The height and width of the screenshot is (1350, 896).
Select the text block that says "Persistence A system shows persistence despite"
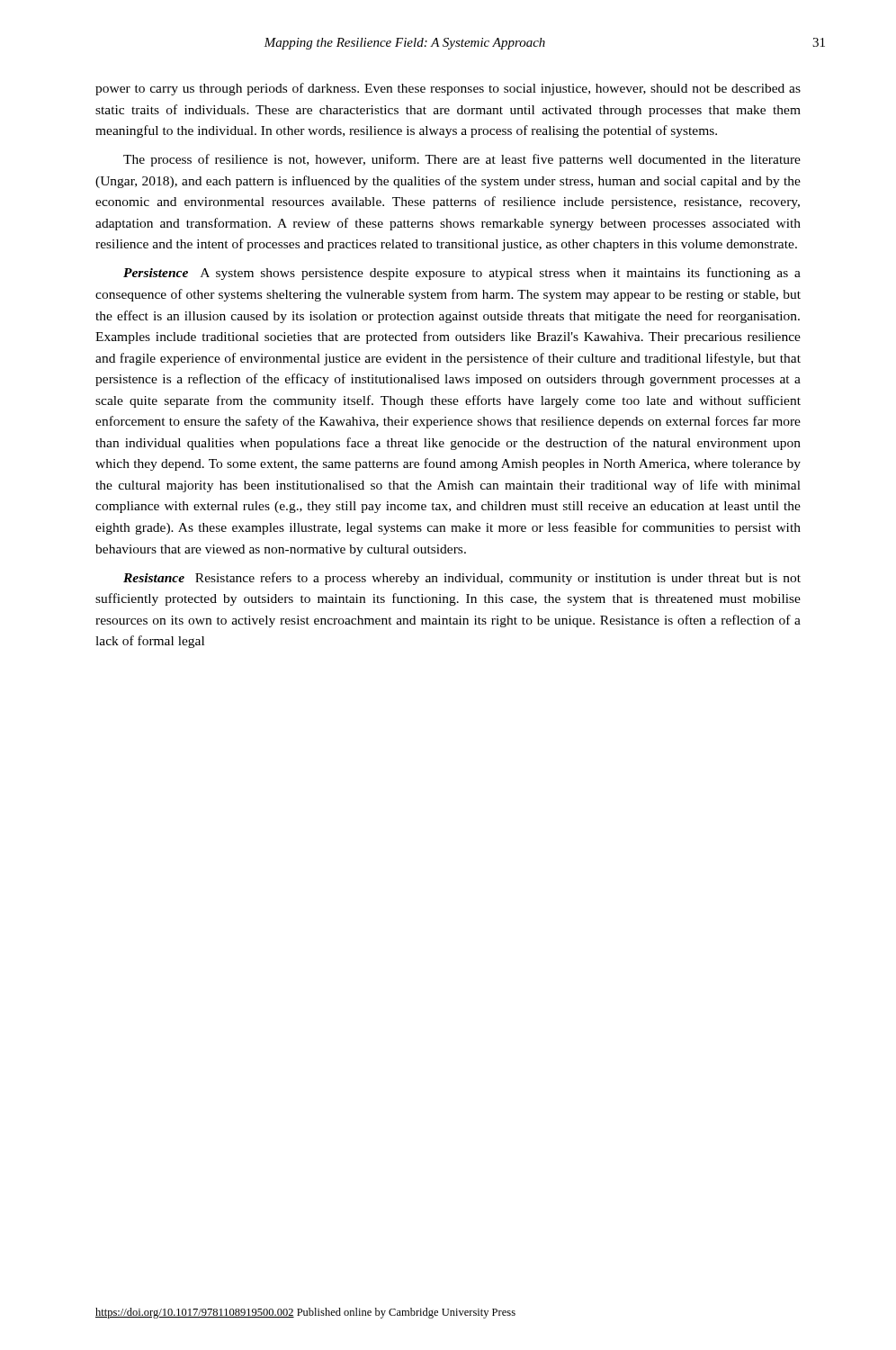(x=448, y=411)
